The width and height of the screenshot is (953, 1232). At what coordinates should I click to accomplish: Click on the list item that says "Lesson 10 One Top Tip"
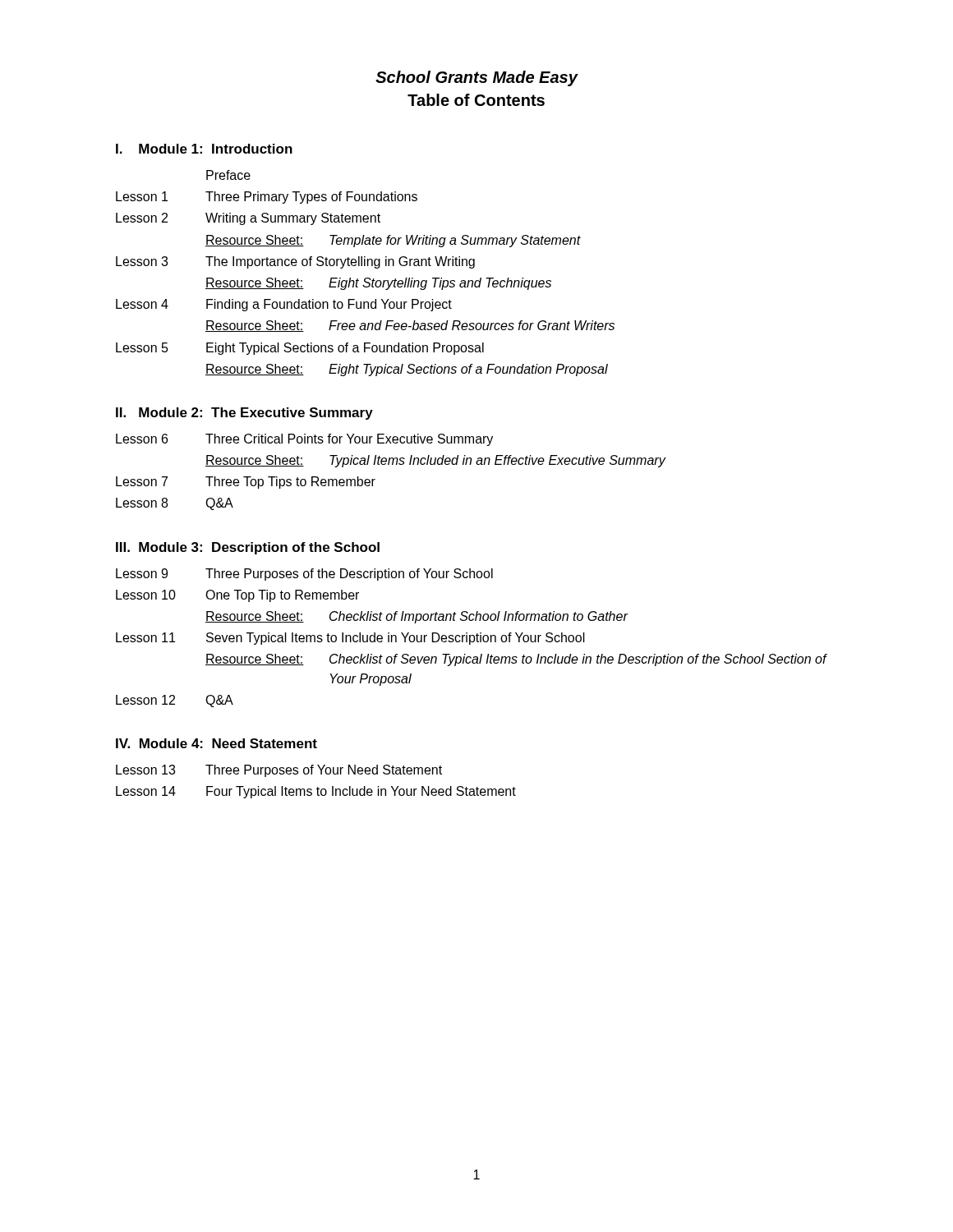[237, 596]
